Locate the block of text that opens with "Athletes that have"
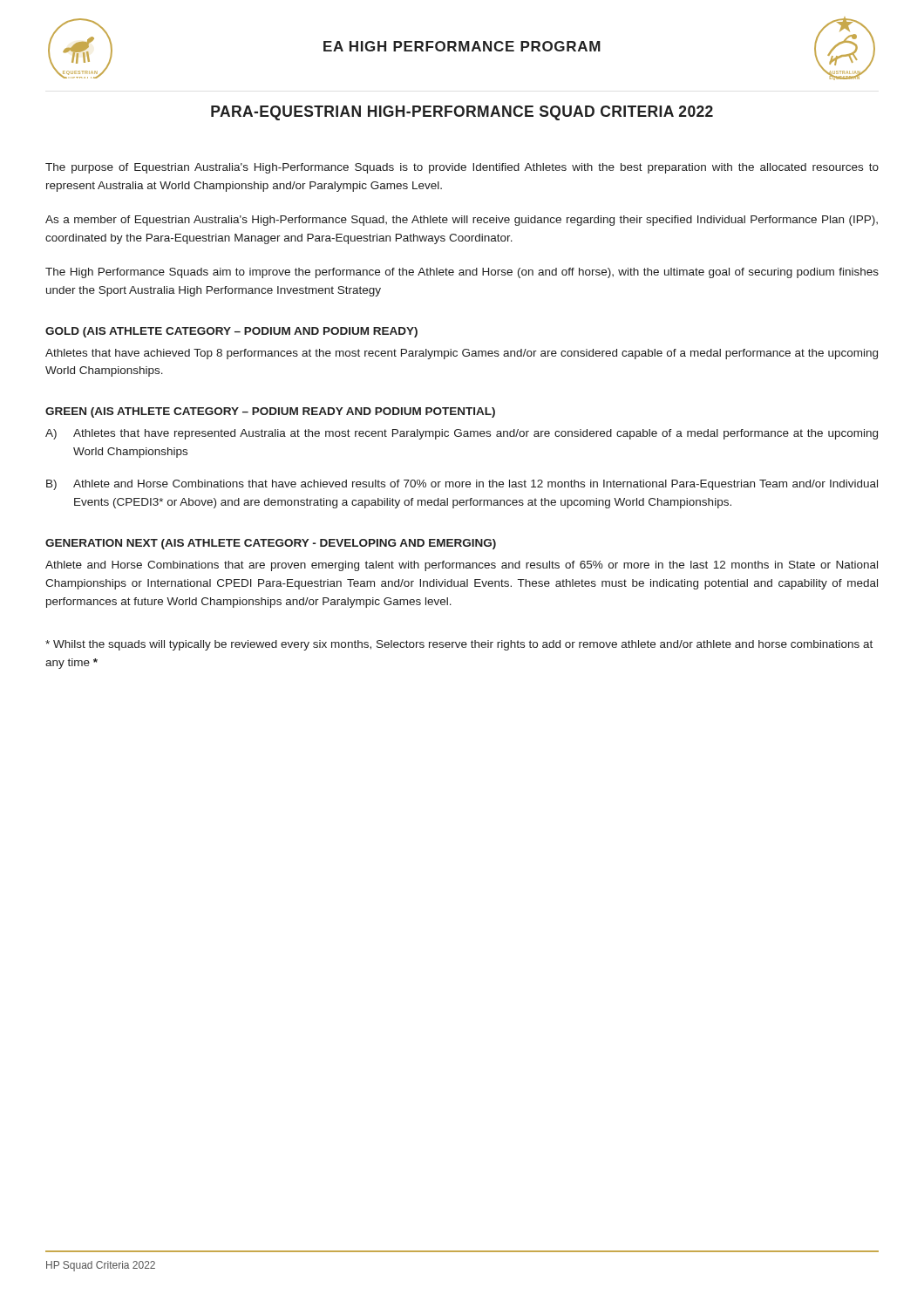The width and height of the screenshot is (924, 1308). (x=462, y=361)
